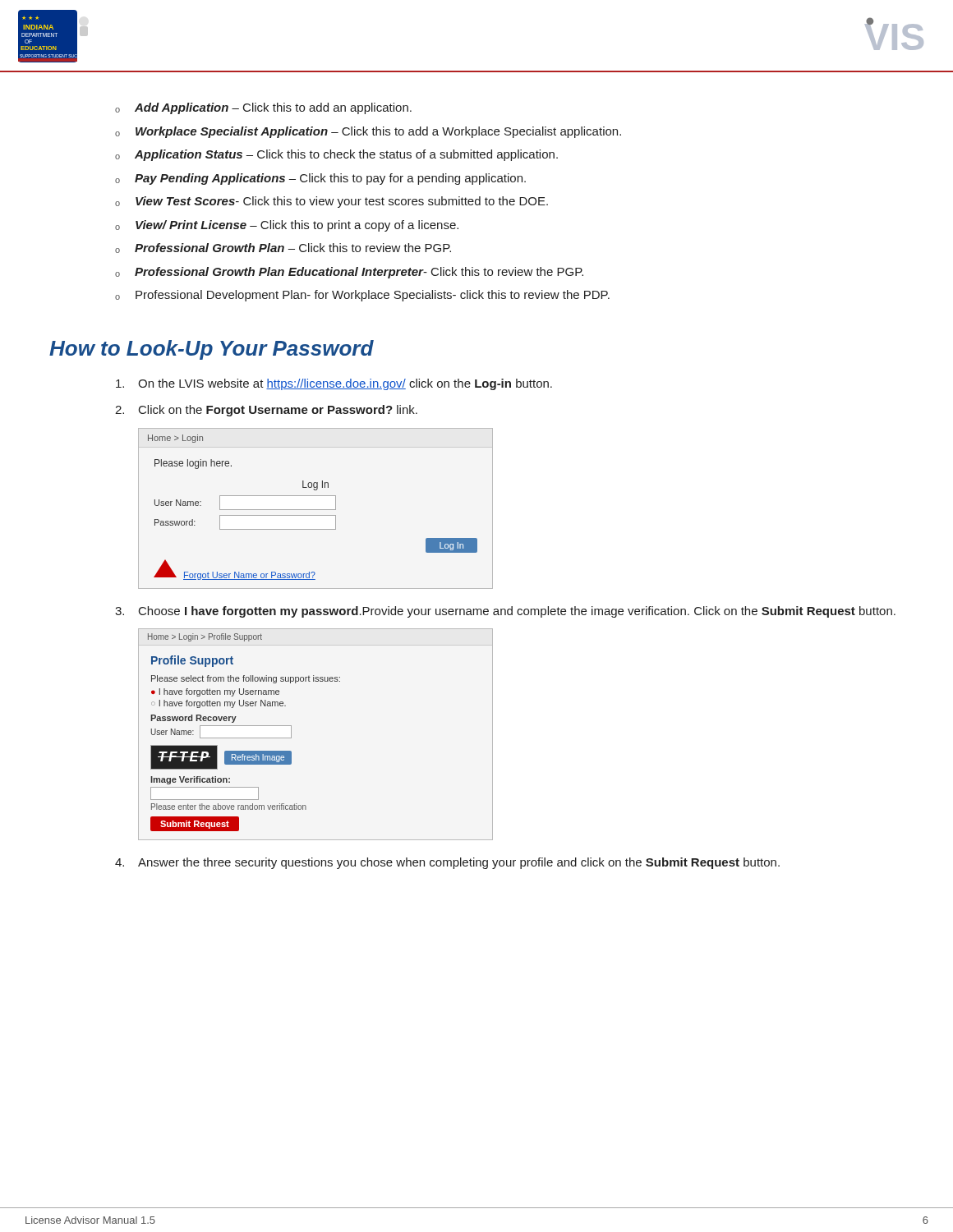The height and width of the screenshot is (1232, 953).
Task: Find the list item containing "o Add Application – Click this to"
Action: coord(264,108)
